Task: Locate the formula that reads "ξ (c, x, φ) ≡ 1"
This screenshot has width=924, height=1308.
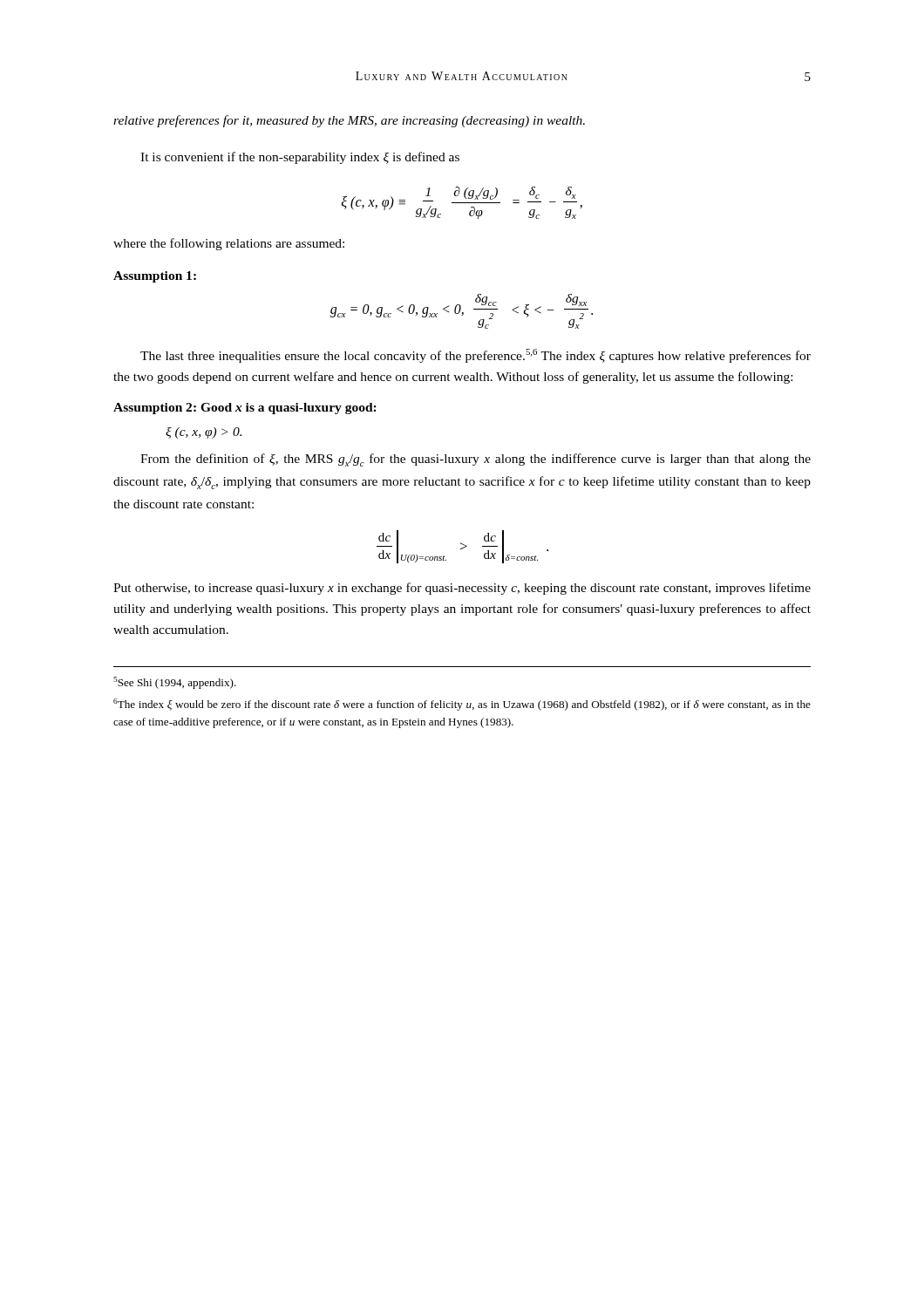Action: coord(462,202)
